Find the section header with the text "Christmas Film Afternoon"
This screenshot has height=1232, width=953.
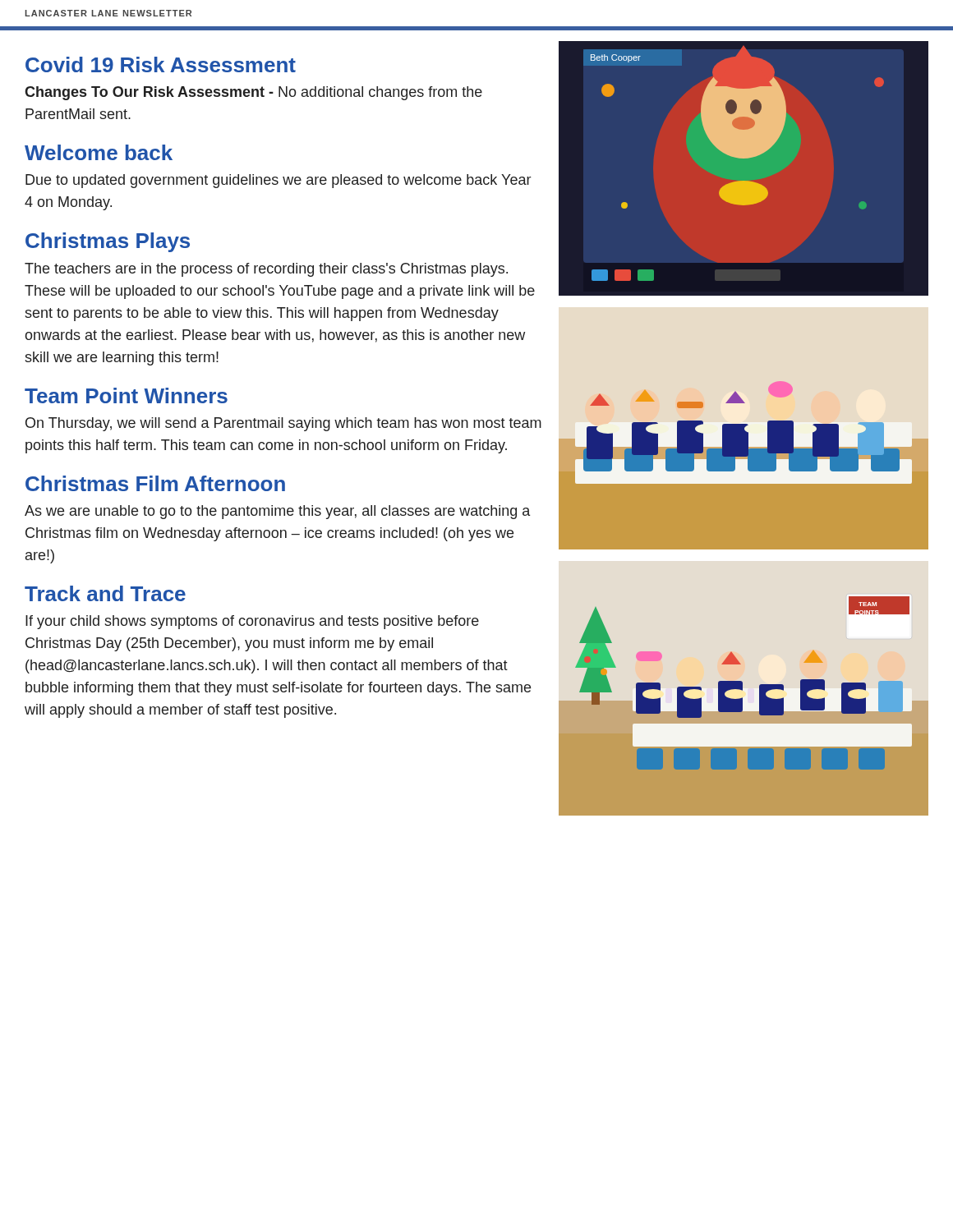pyautogui.click(x=155, y=484)
